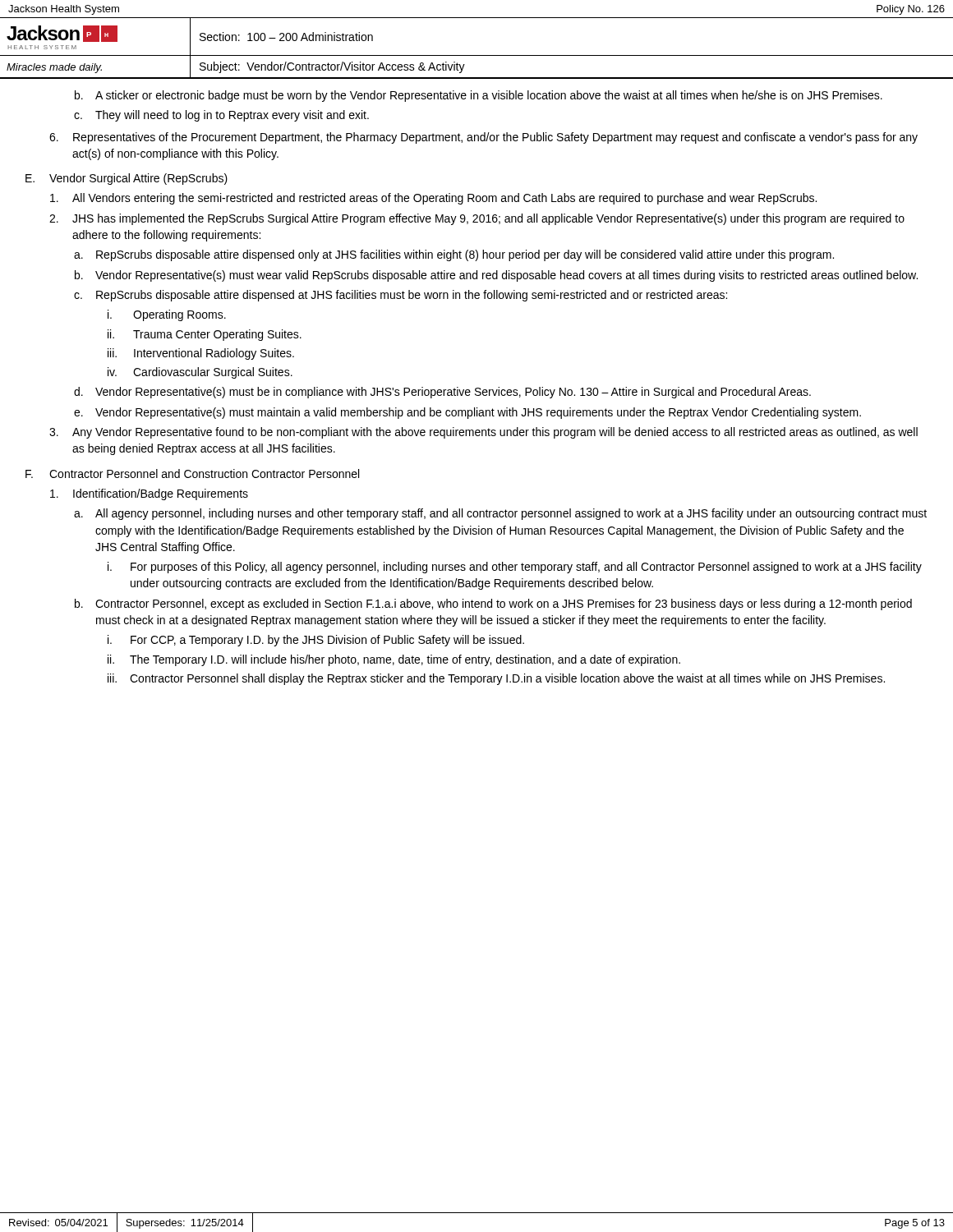Screen dimensions: 1232x953
Task: Click on the region starting "e. Vendor Representative(s) must maintain"
Action: (x=468, y=412)
